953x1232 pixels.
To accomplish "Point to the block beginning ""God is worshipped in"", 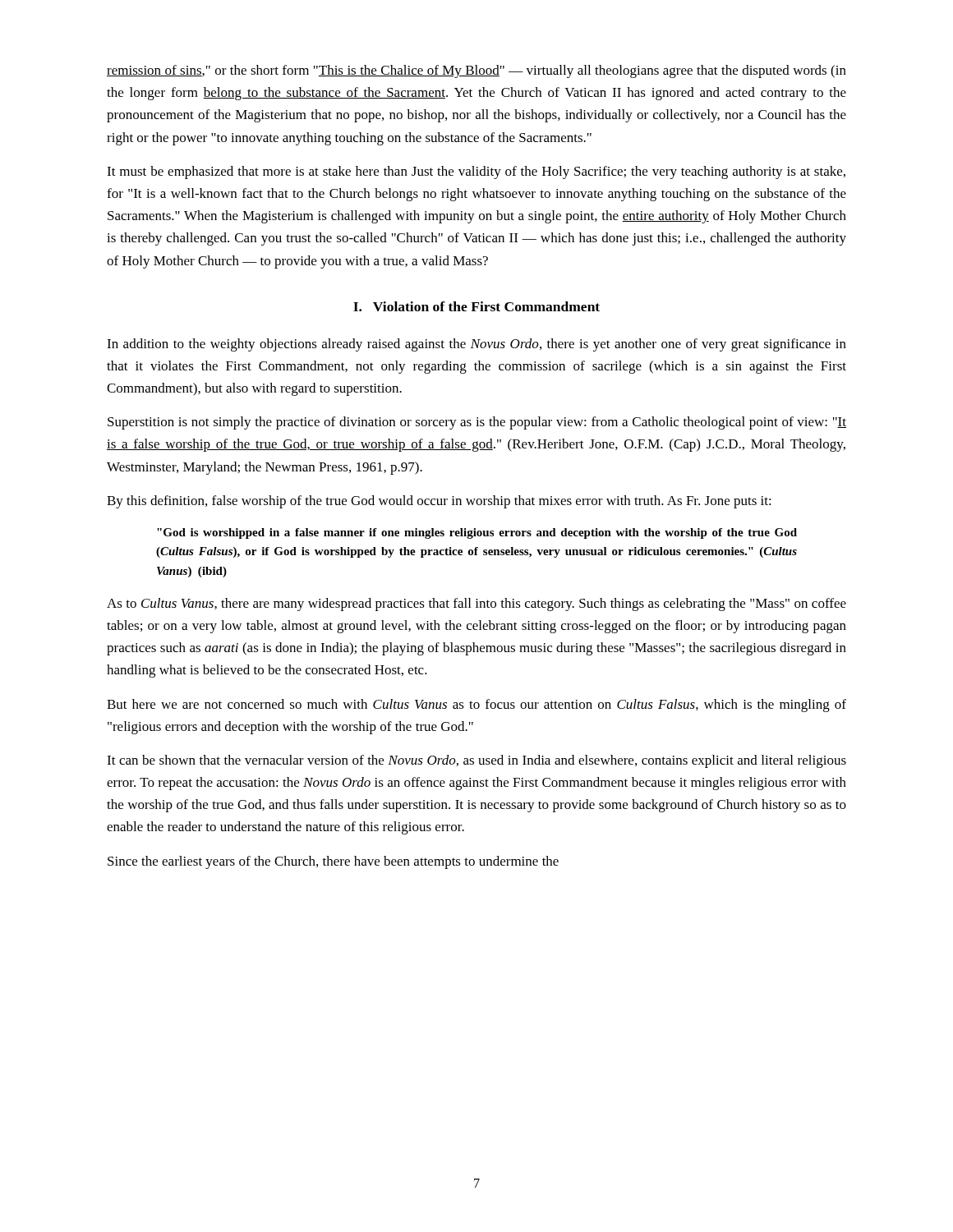I will point(476,552).
